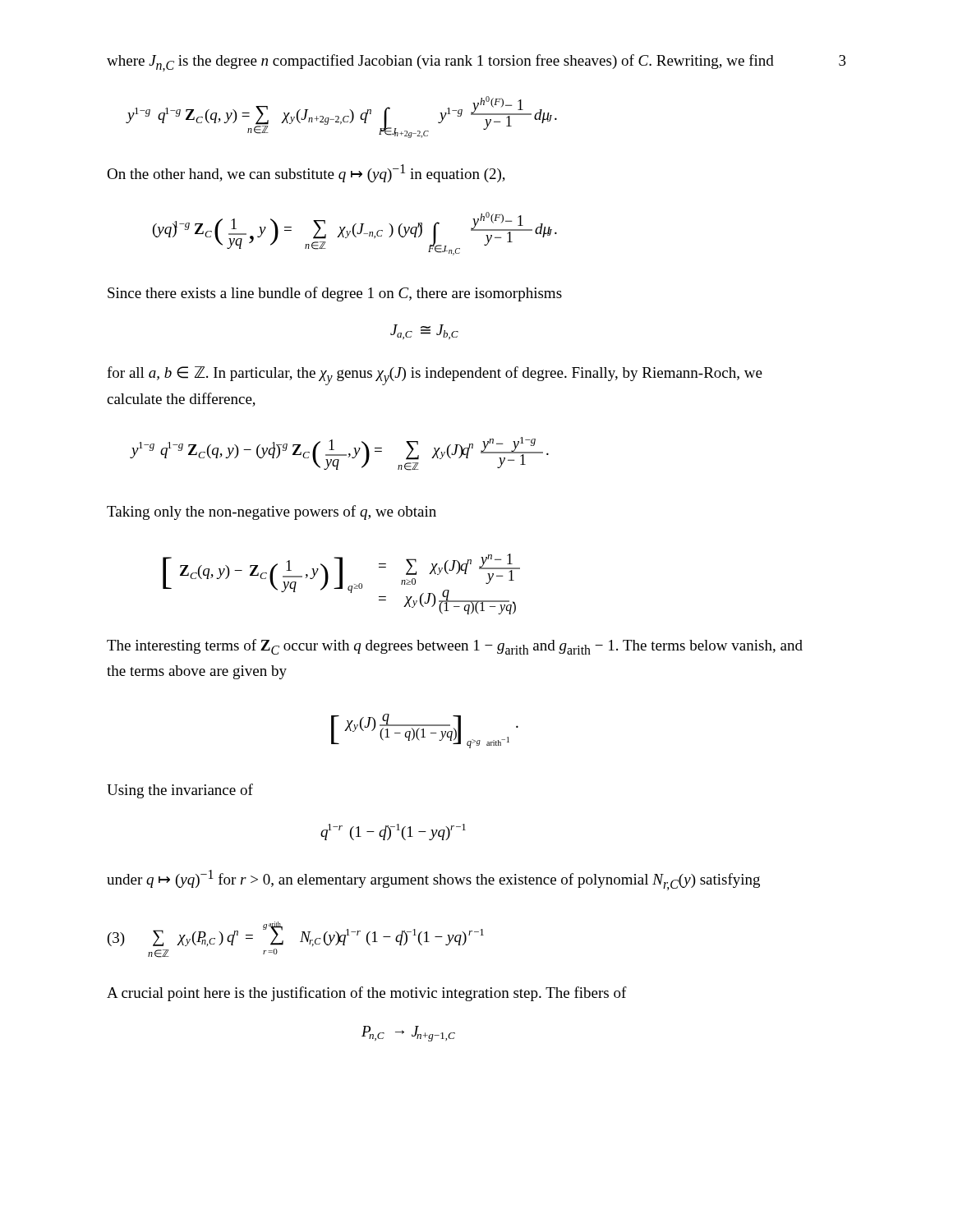Click the passage that begins "The interesting terms of"

pyautogui.click(x=455, y=658)
